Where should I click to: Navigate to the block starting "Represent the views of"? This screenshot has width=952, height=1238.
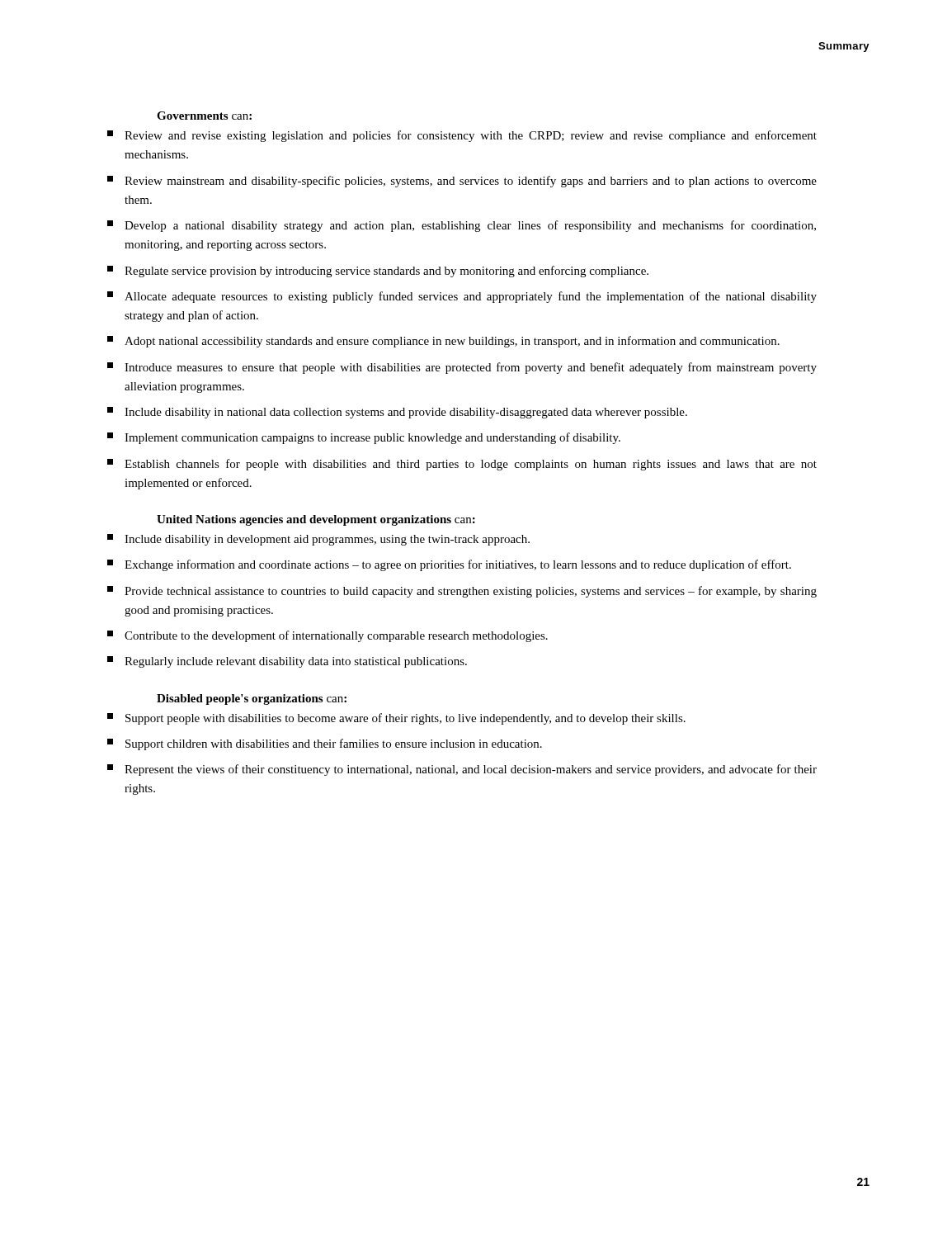(462, 779)
